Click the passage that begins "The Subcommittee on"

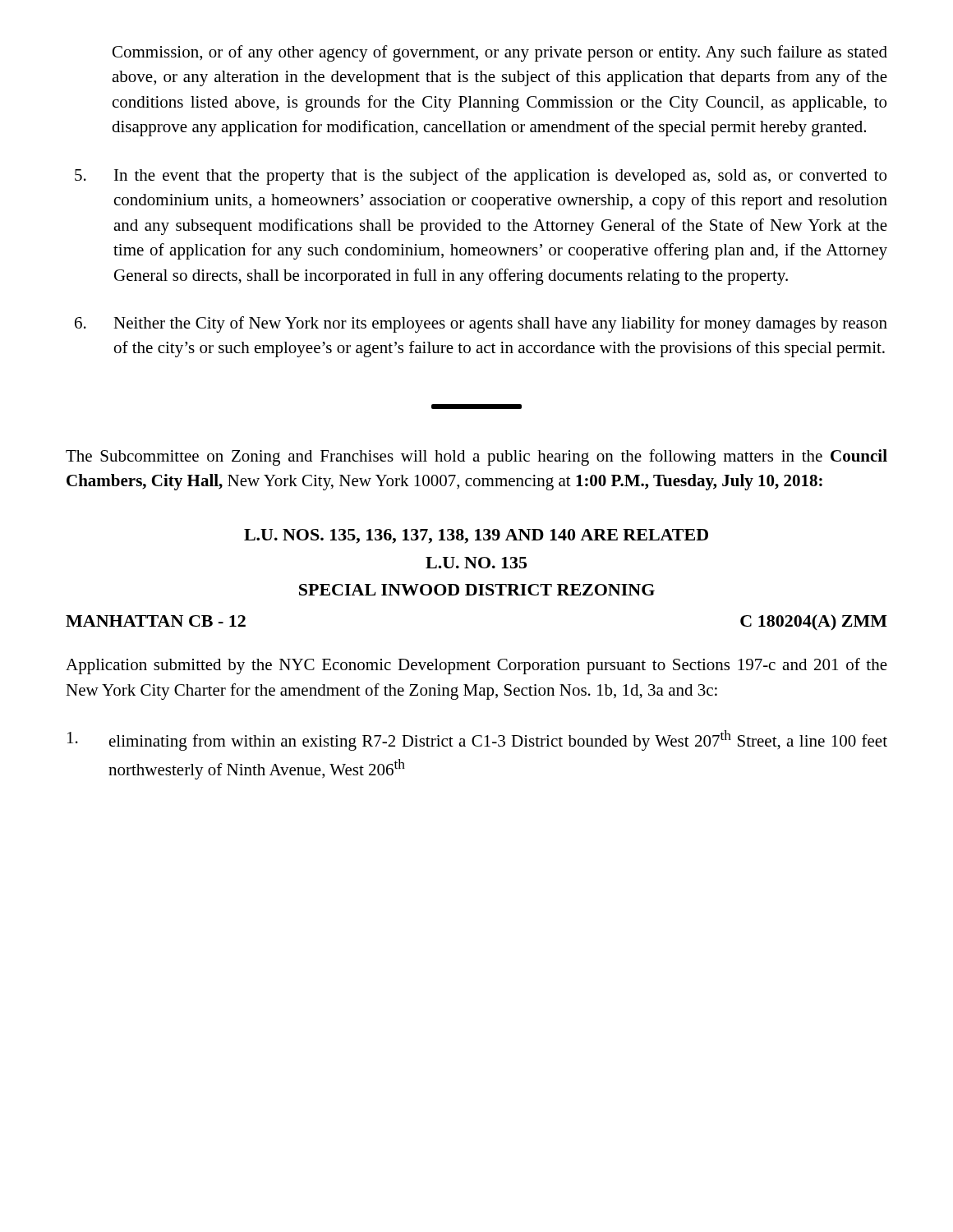coord(476,468)
